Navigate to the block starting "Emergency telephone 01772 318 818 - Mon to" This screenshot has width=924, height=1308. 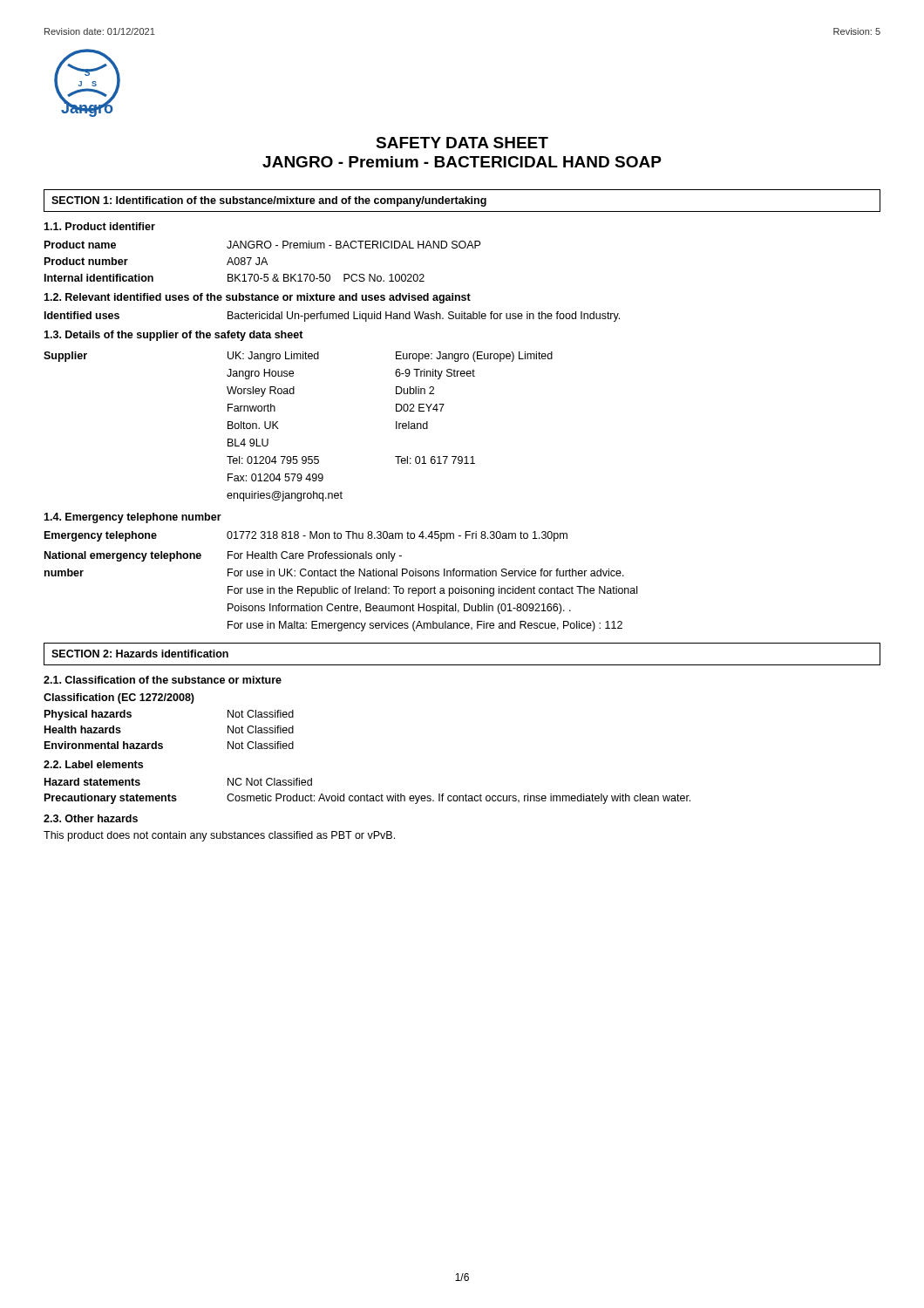click(306, 535)
